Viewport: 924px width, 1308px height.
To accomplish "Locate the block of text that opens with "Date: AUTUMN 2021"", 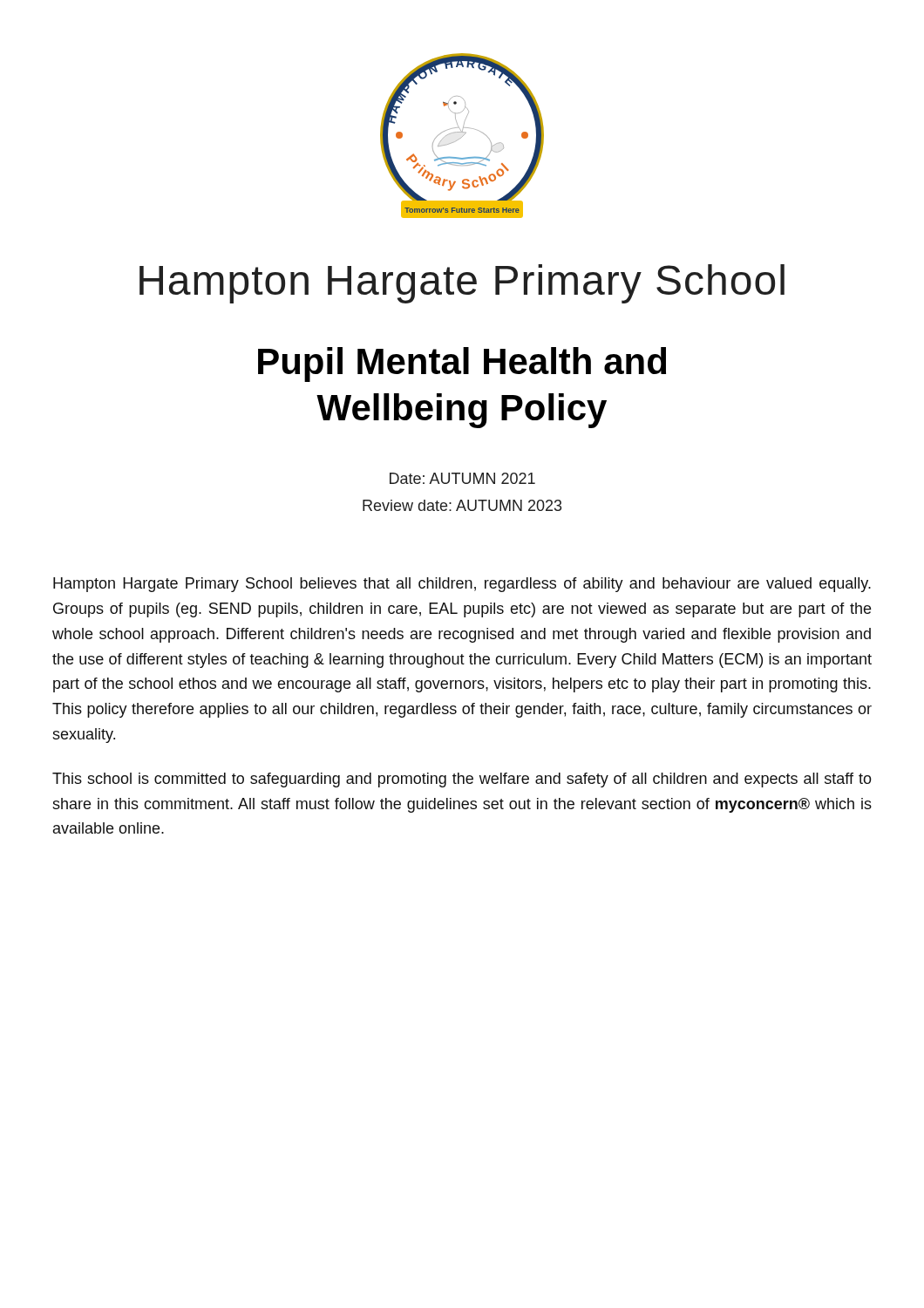I will pos(462,492).
